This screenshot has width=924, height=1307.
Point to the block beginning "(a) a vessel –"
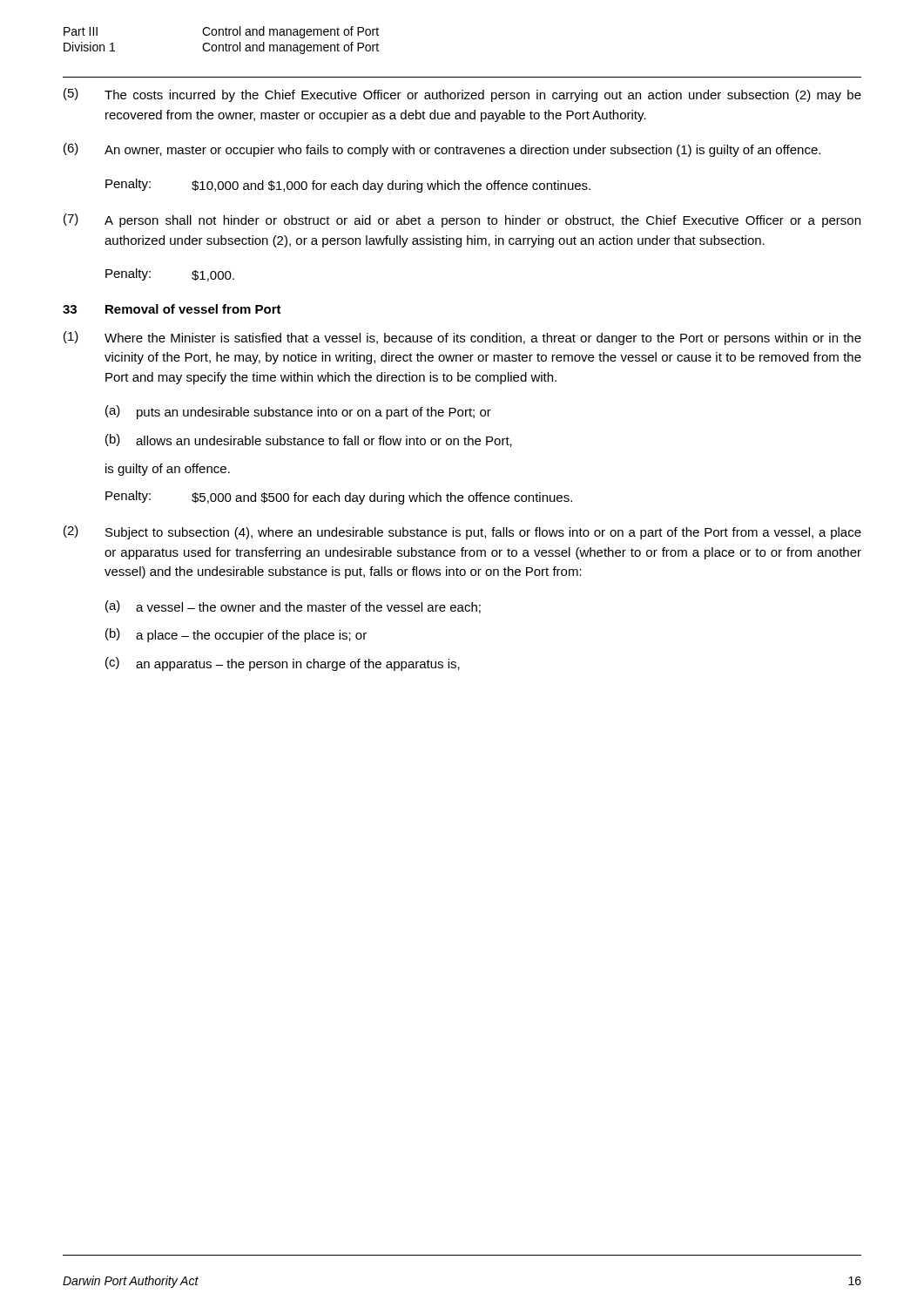click(483, 607)
